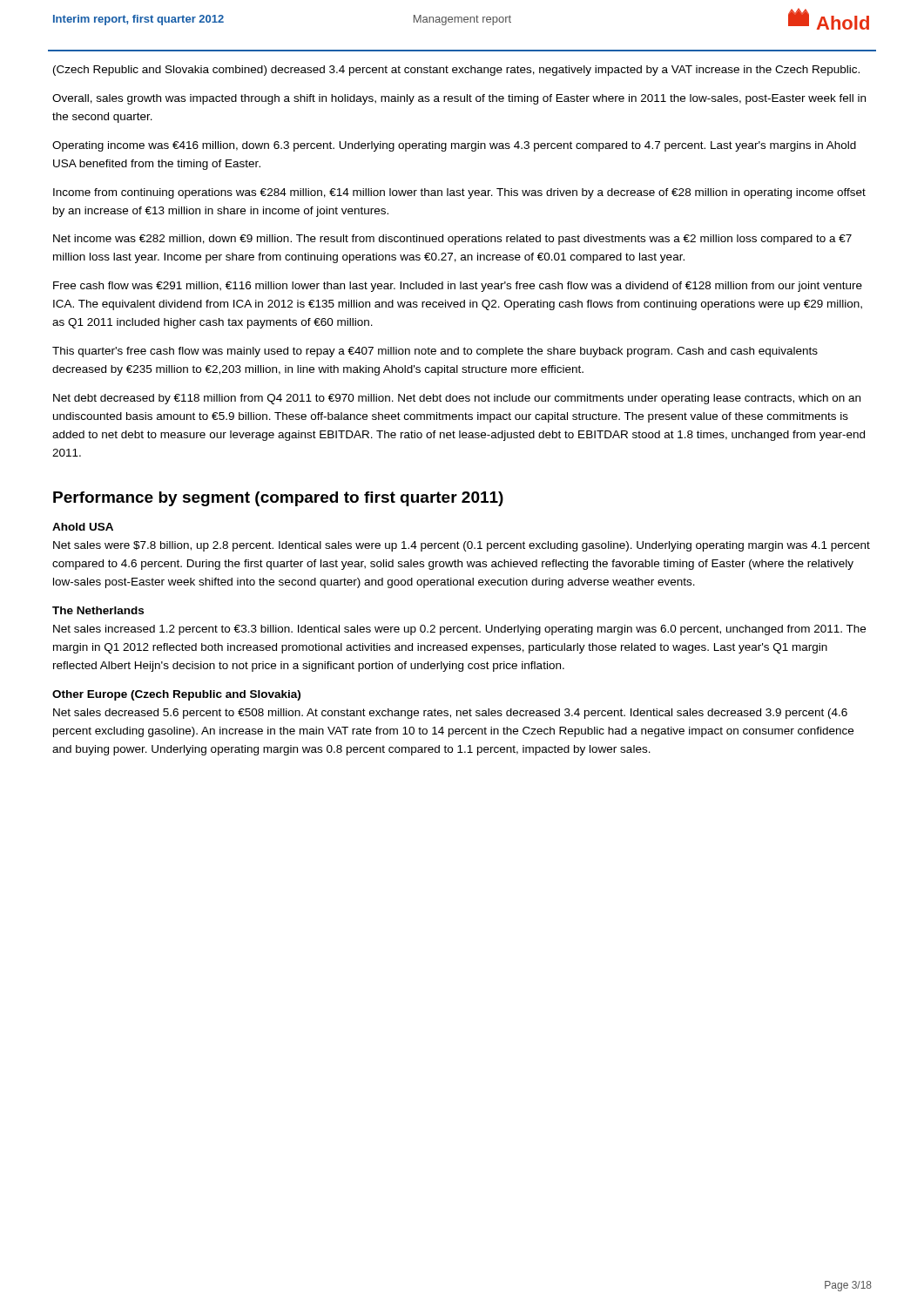Select the text block that says "Net sales increased 1.2"
Screen dimensions: 1307x924
click(x=459, y=647)
